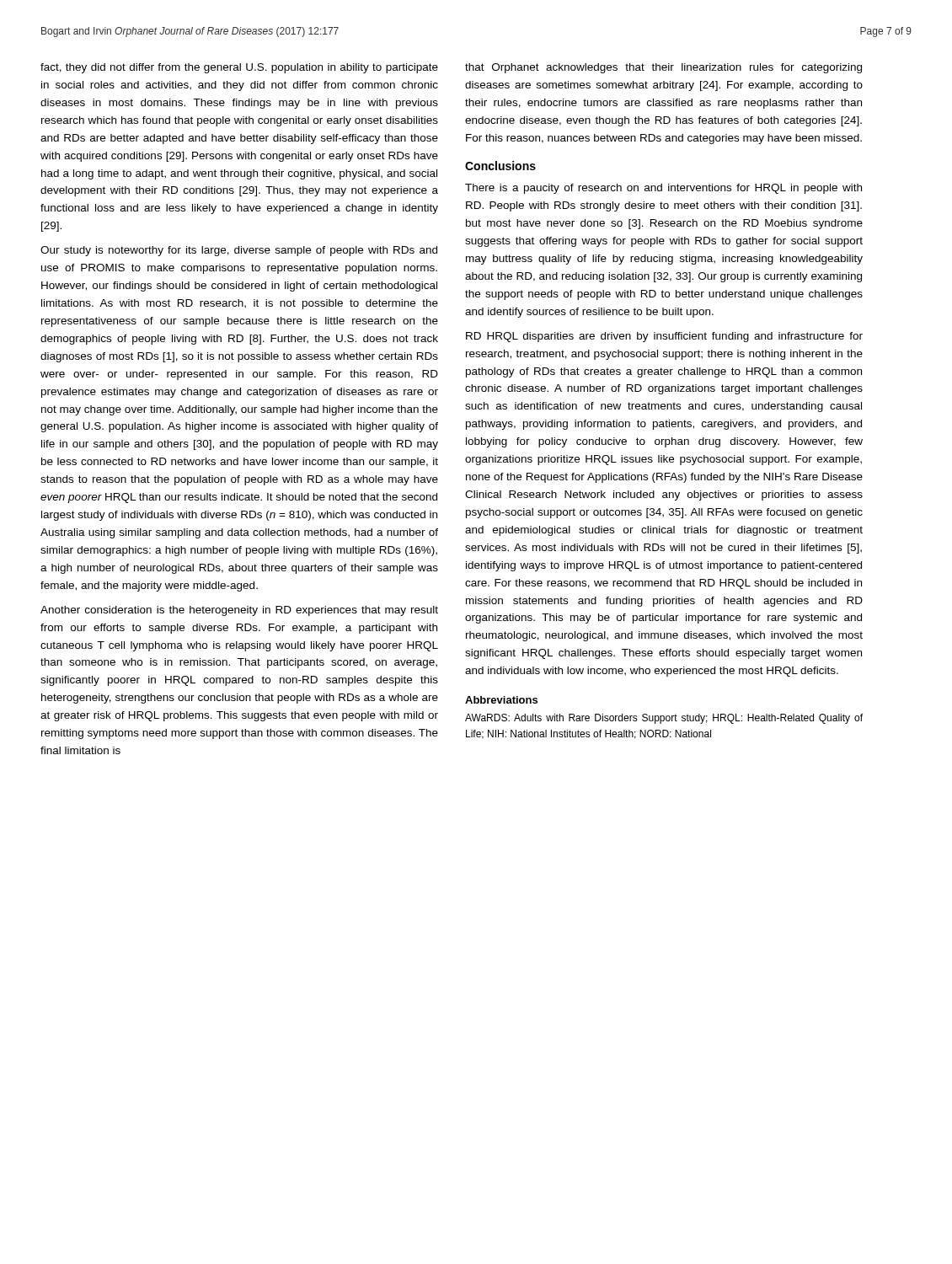Point to the block beginning "AWaRDS: Adults with Rare Disorders Support study;"
The height and width of the screenshot is (1264, 952).
[x=664, y=726]
